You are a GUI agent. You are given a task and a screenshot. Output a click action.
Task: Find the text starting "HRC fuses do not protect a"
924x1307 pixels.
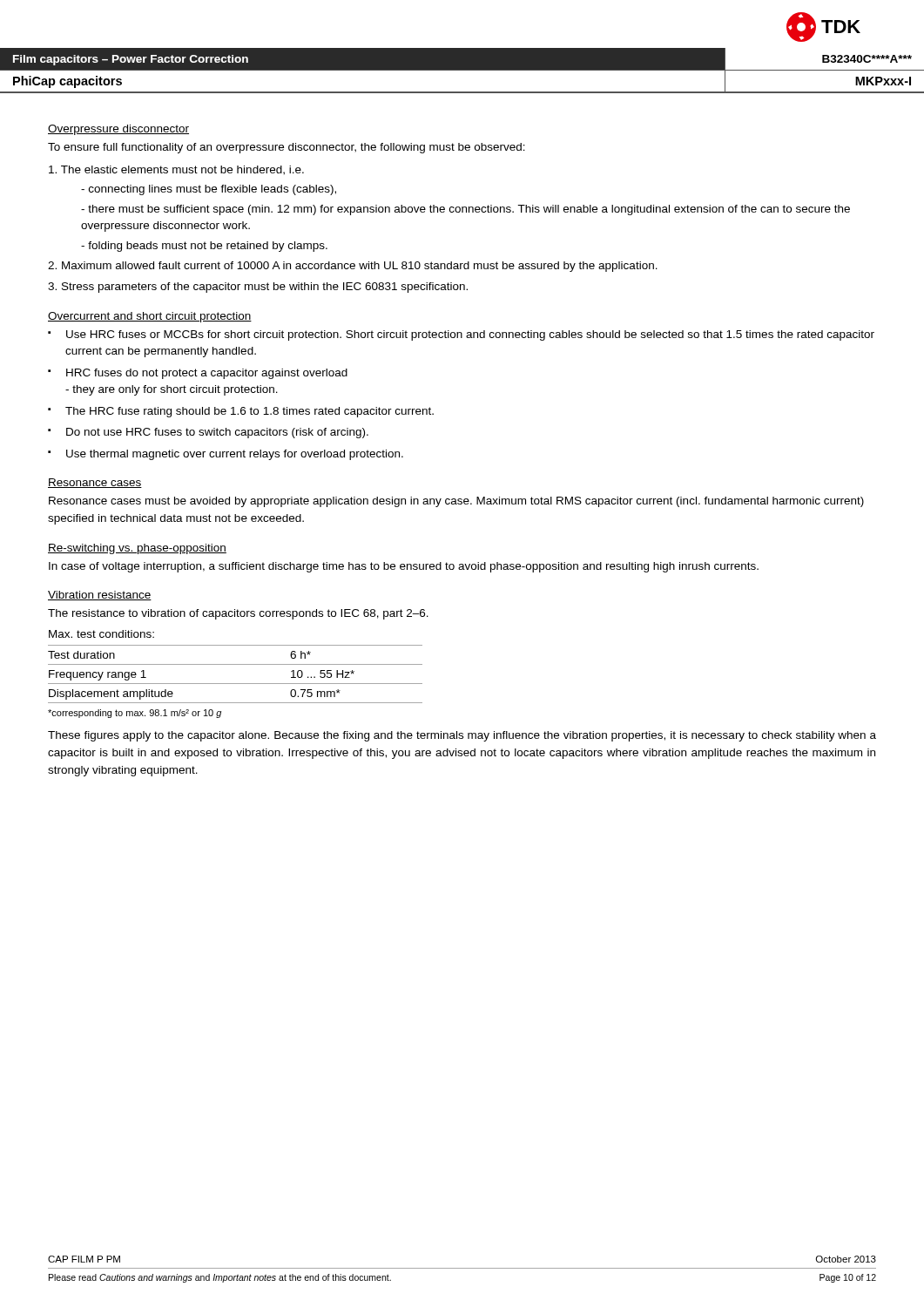[206, 381]
